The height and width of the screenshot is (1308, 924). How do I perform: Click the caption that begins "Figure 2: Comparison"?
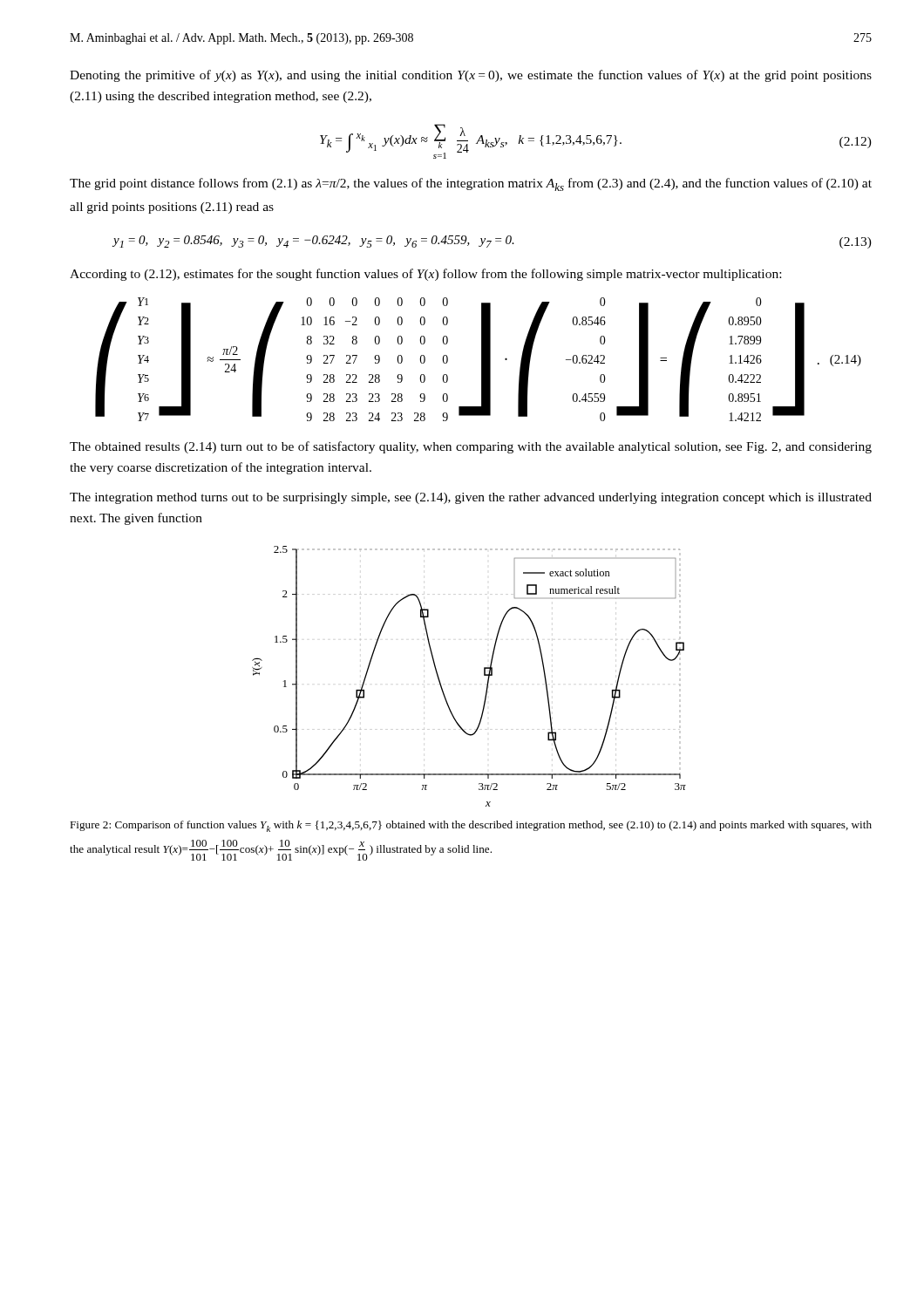(x=471, y=841)
